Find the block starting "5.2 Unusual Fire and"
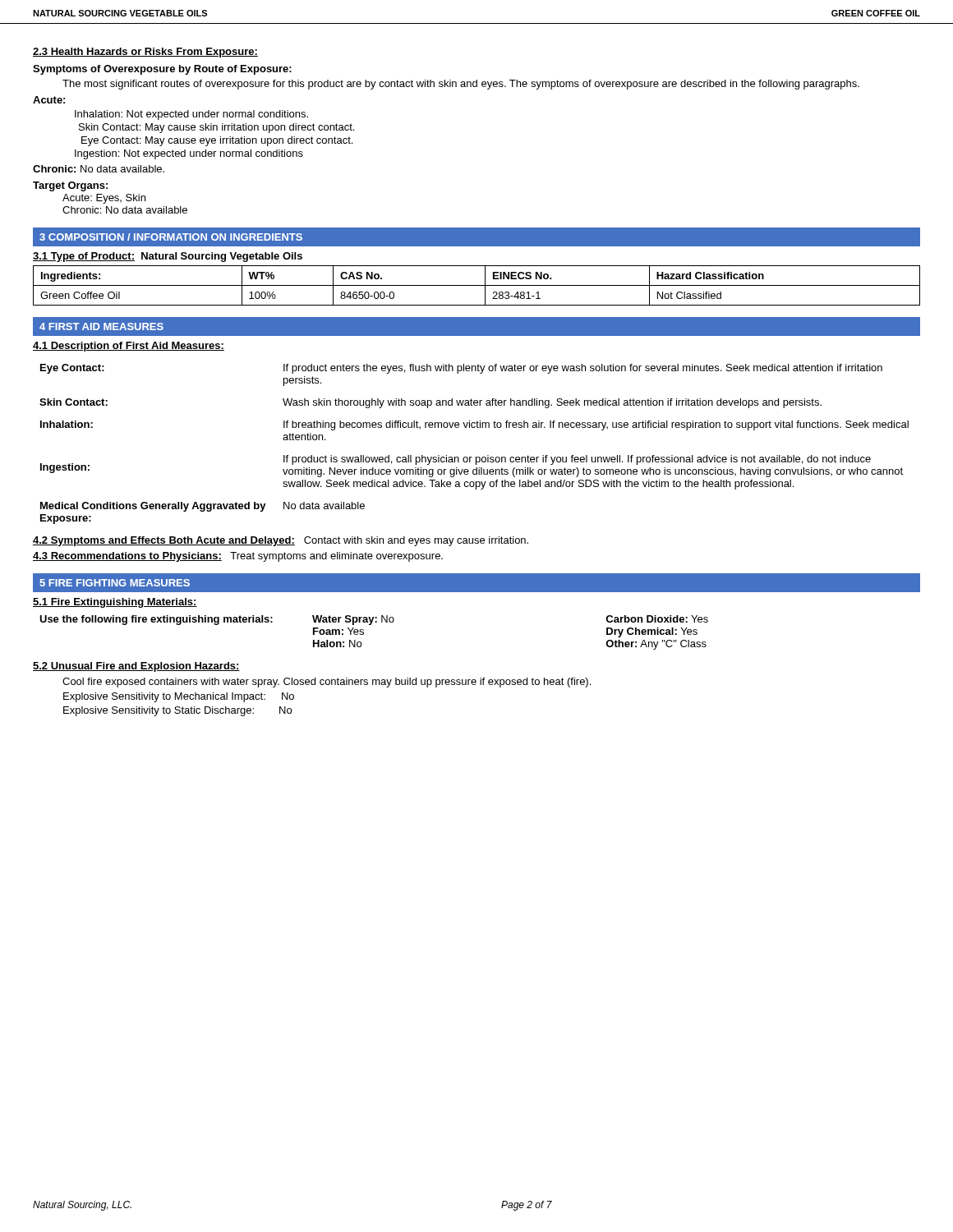Image resolution: width=953 pixels, height=1232 pixels. coord(136,666)
